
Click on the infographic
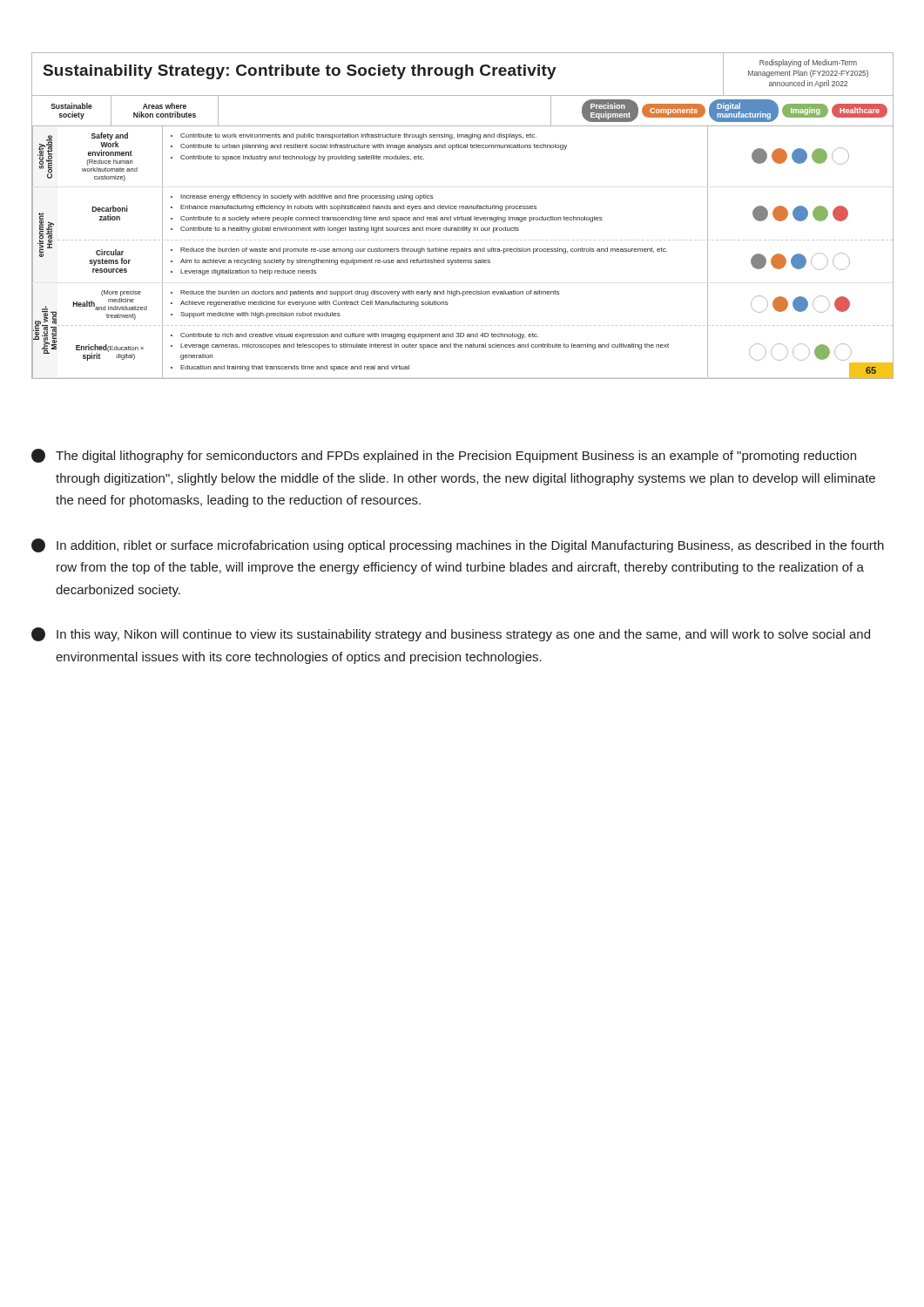(462, 216)
